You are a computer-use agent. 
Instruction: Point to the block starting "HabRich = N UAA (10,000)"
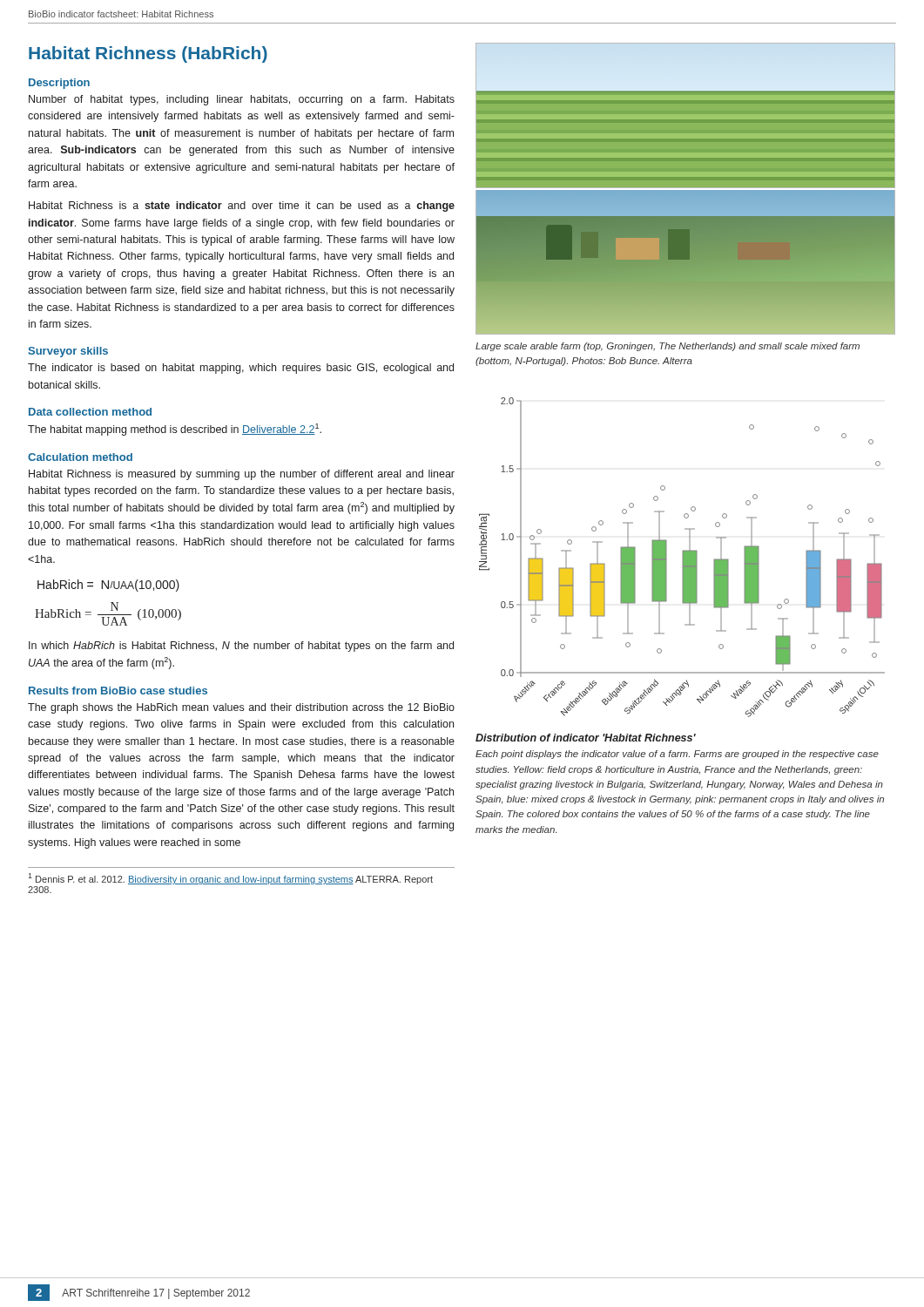(x=108, y=615)
